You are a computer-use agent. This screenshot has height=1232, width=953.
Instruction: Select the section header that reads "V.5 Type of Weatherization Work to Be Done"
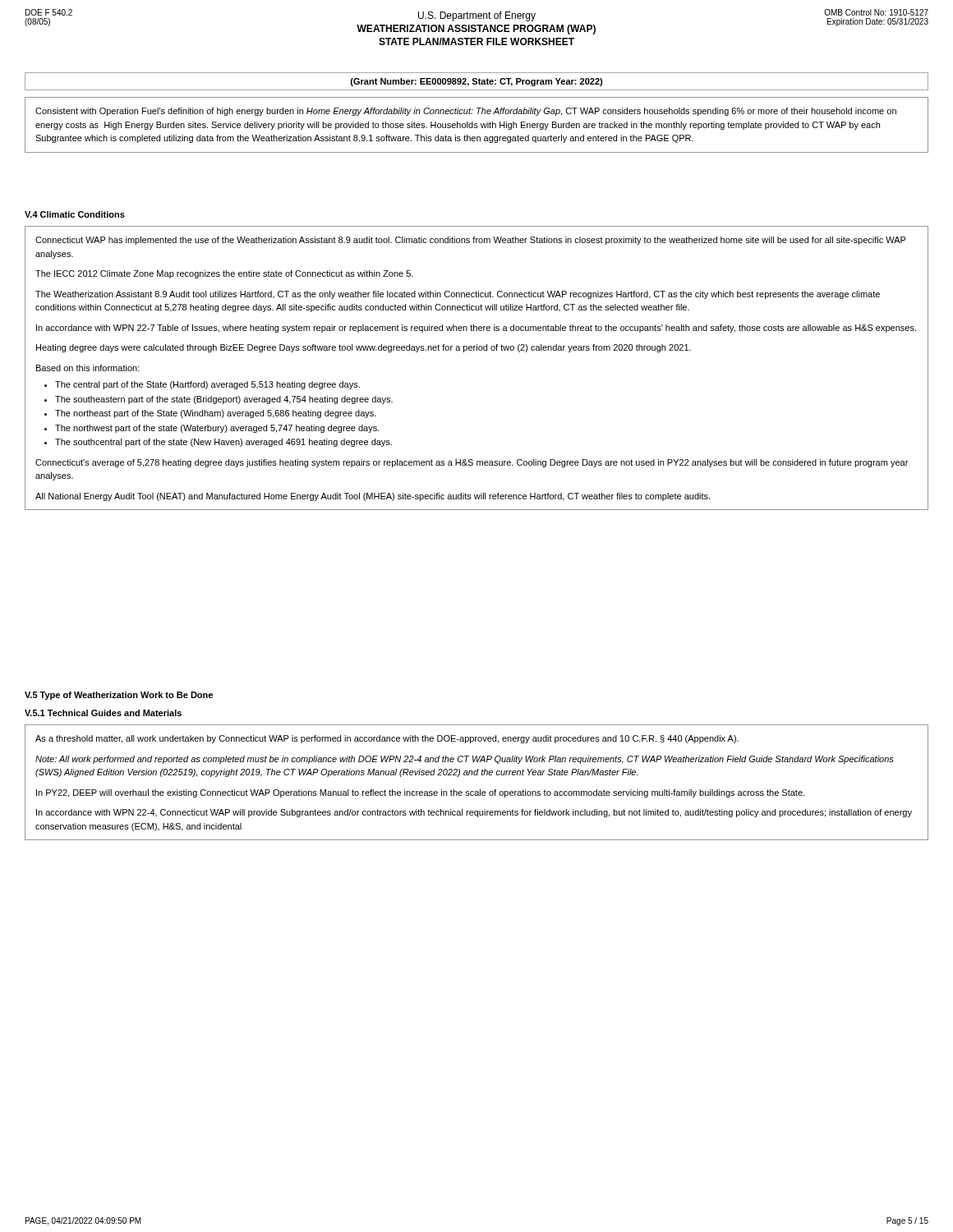pos(119,695)
